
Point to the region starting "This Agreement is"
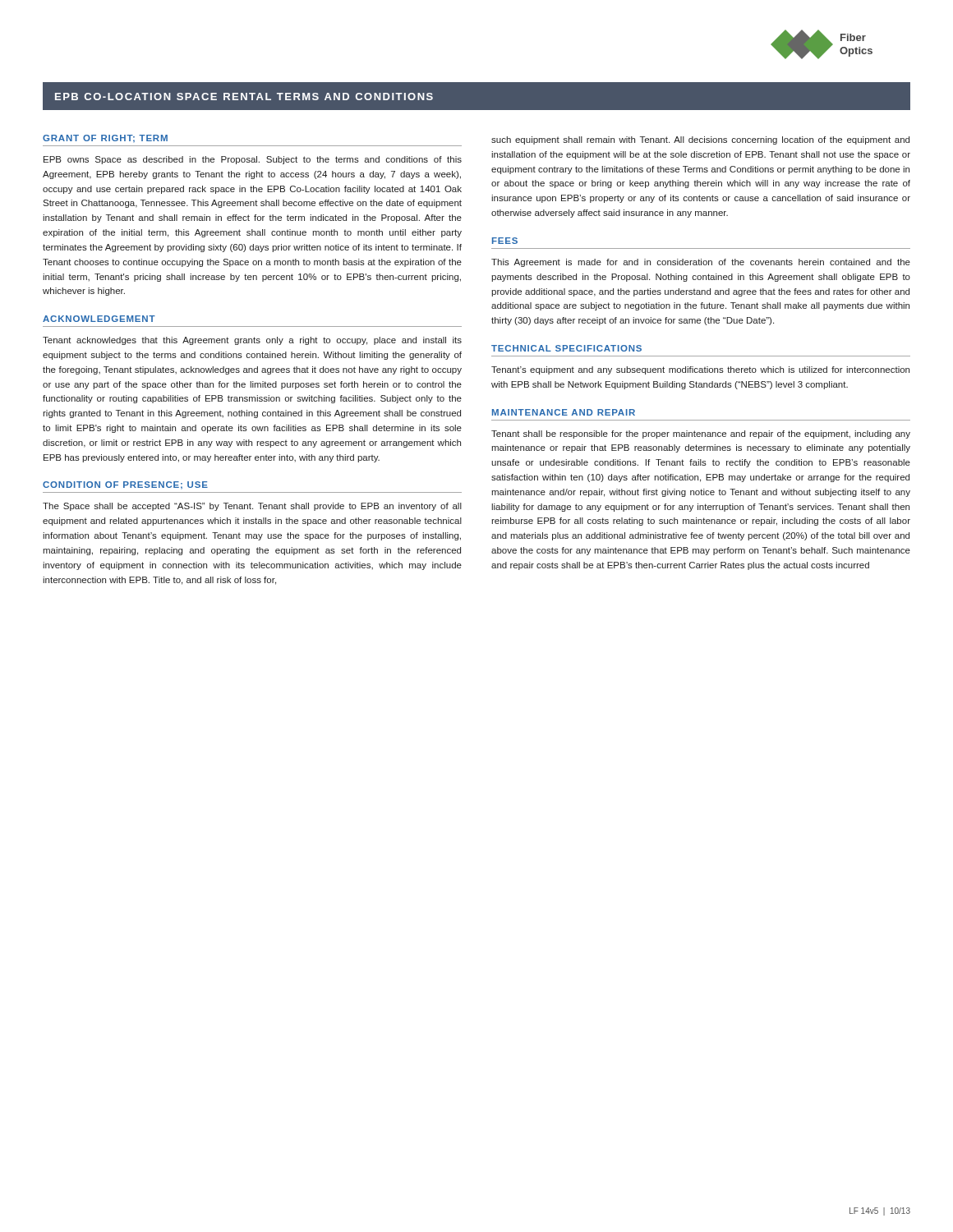pyautogui.click(x=701, y=291)
